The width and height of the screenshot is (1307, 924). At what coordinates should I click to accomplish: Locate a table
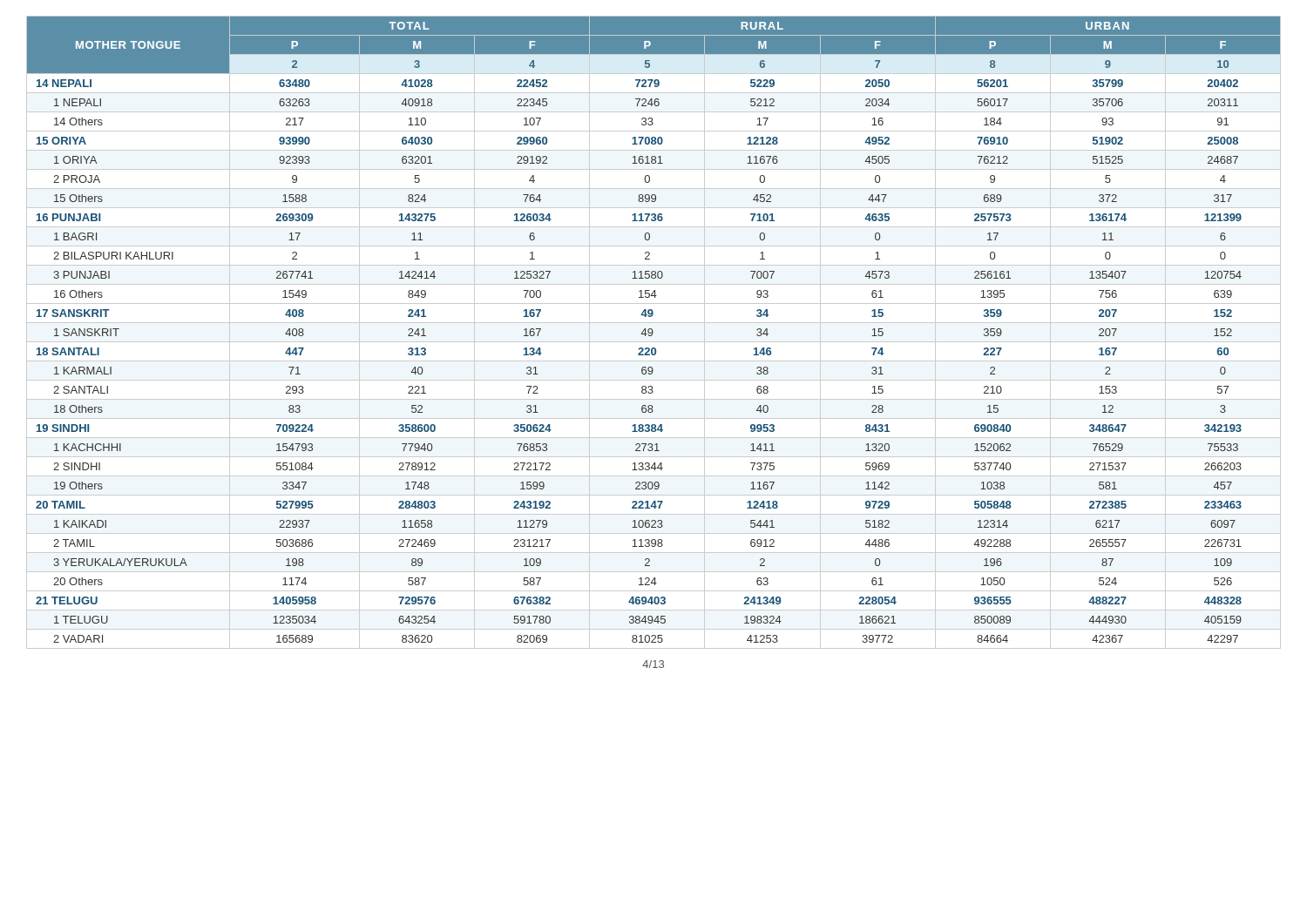click(x=654, y=332)
